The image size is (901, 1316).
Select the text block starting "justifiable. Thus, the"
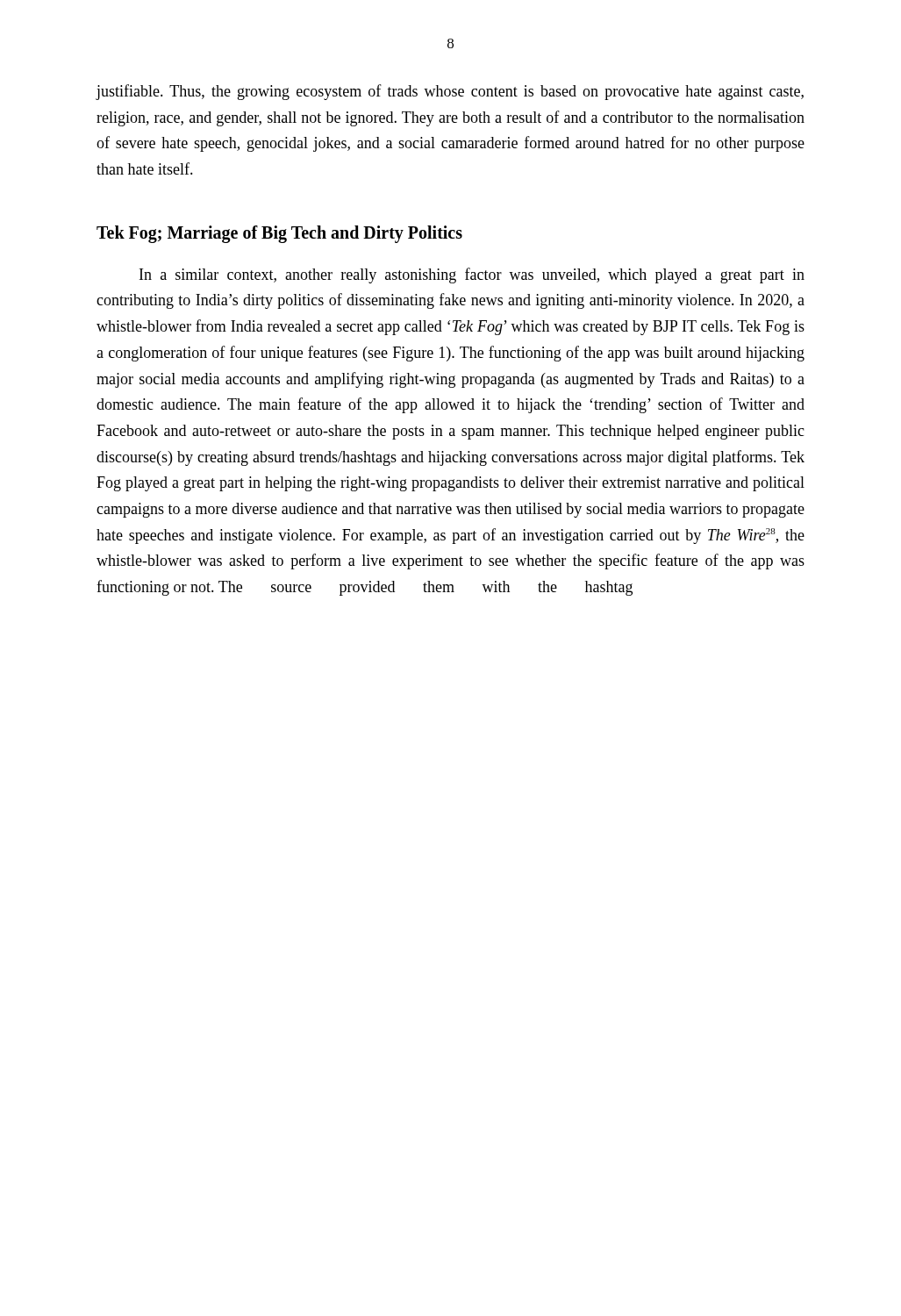[x=450, y=130]
